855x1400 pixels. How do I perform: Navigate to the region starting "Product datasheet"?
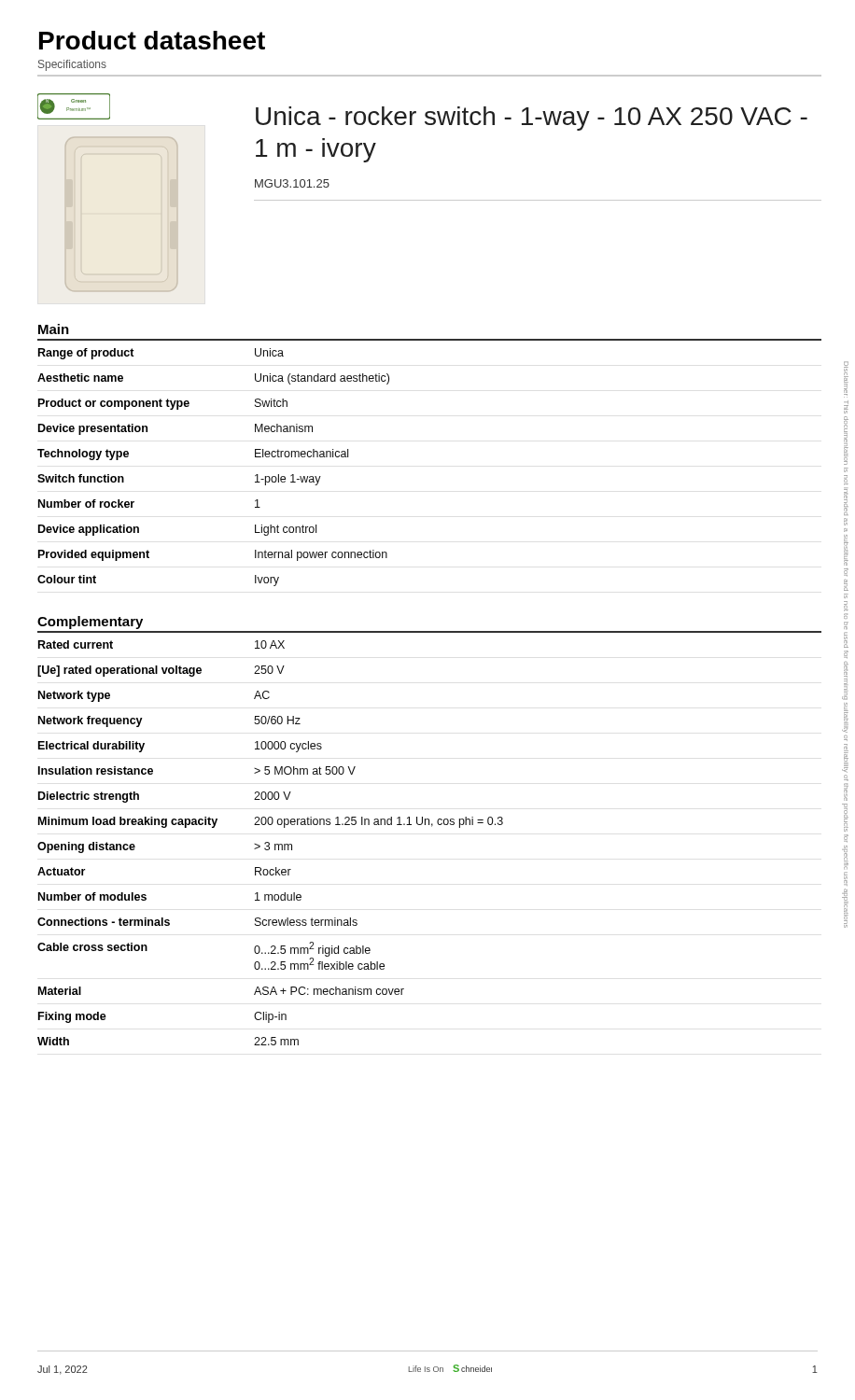pos(152,40)
